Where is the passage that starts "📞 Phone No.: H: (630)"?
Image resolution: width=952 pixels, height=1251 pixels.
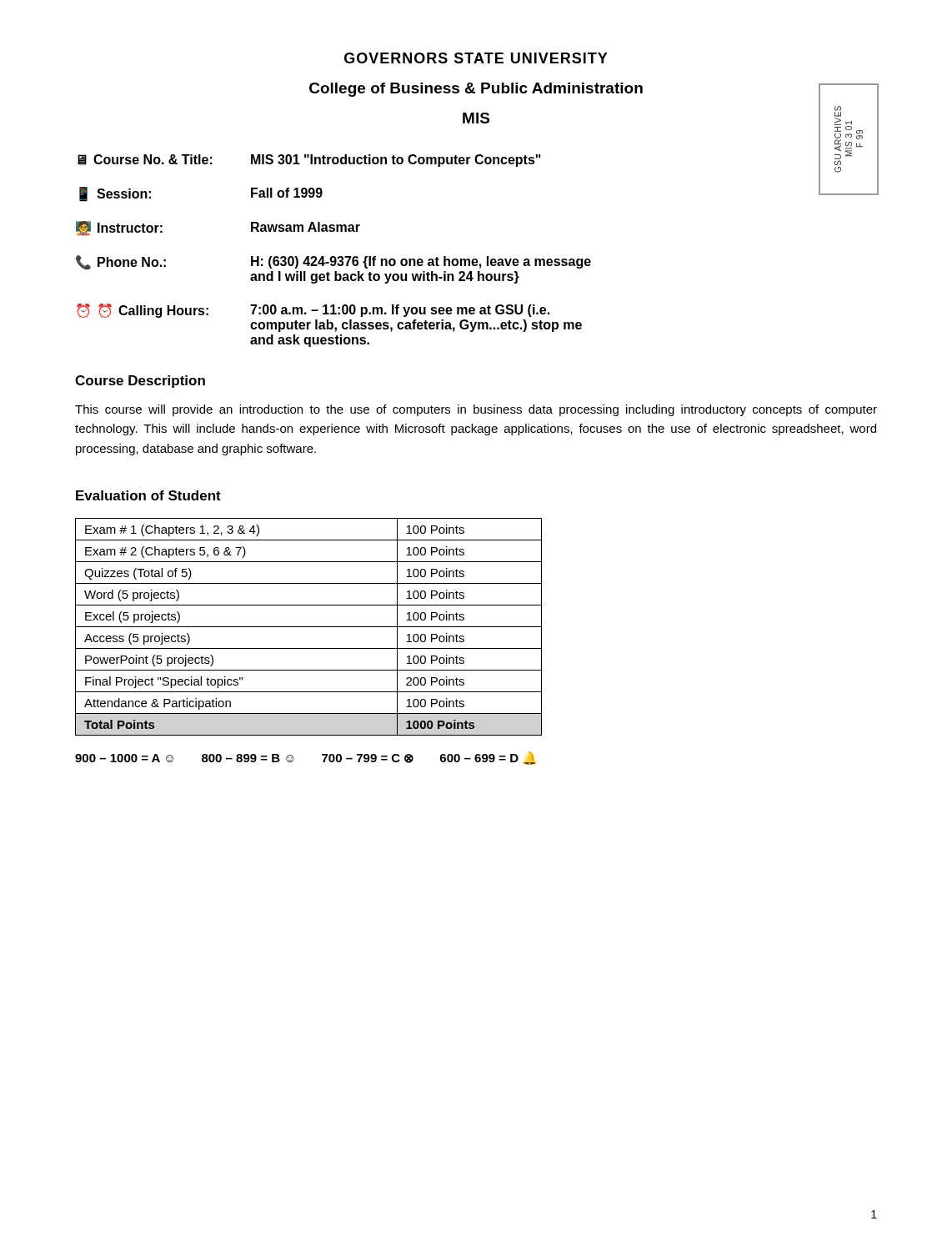(476, 269)
